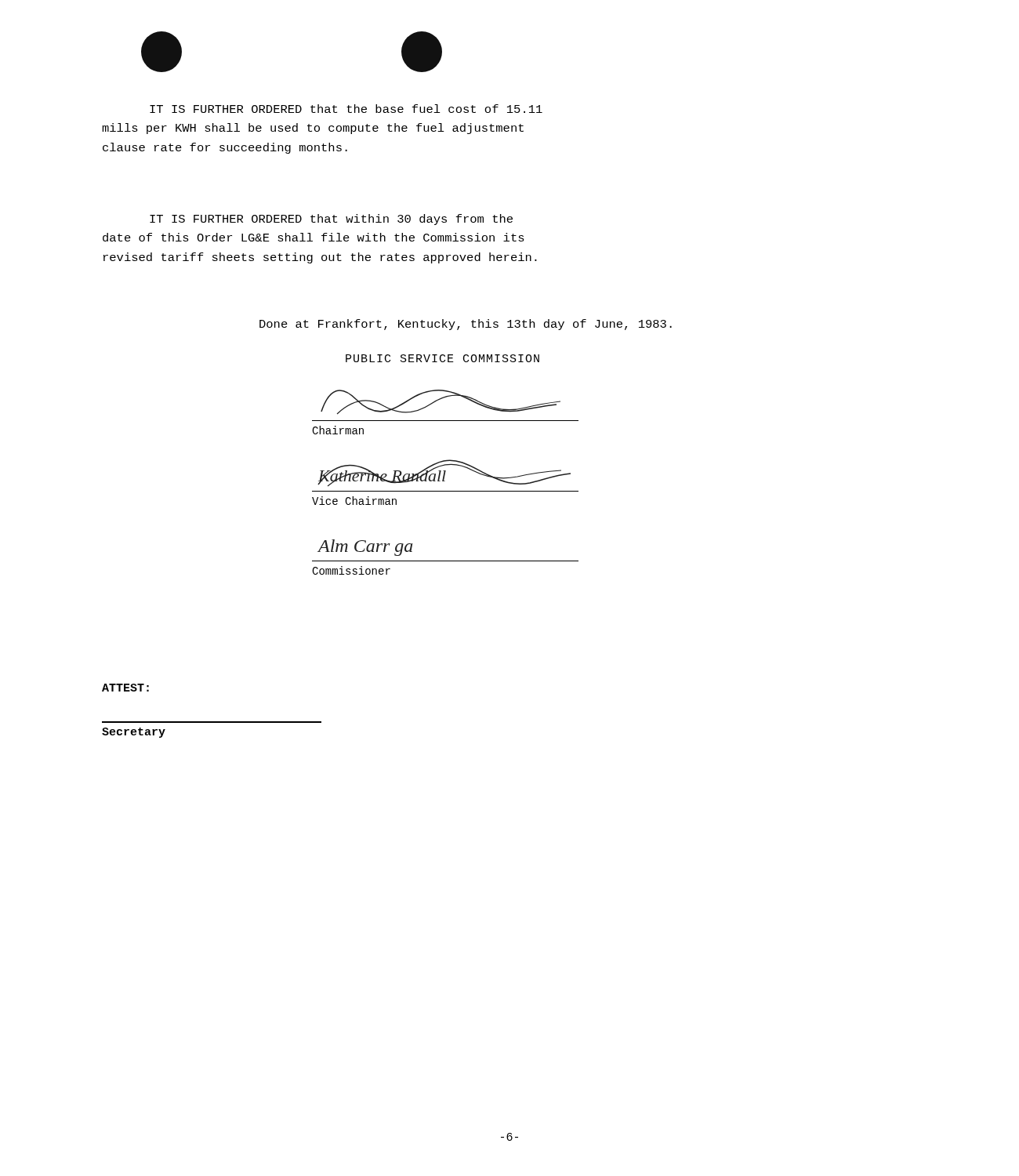Point to the passage starting "Vice Chairman"
Viewport: 1019px width, 1176px height.
pos(355,502)
